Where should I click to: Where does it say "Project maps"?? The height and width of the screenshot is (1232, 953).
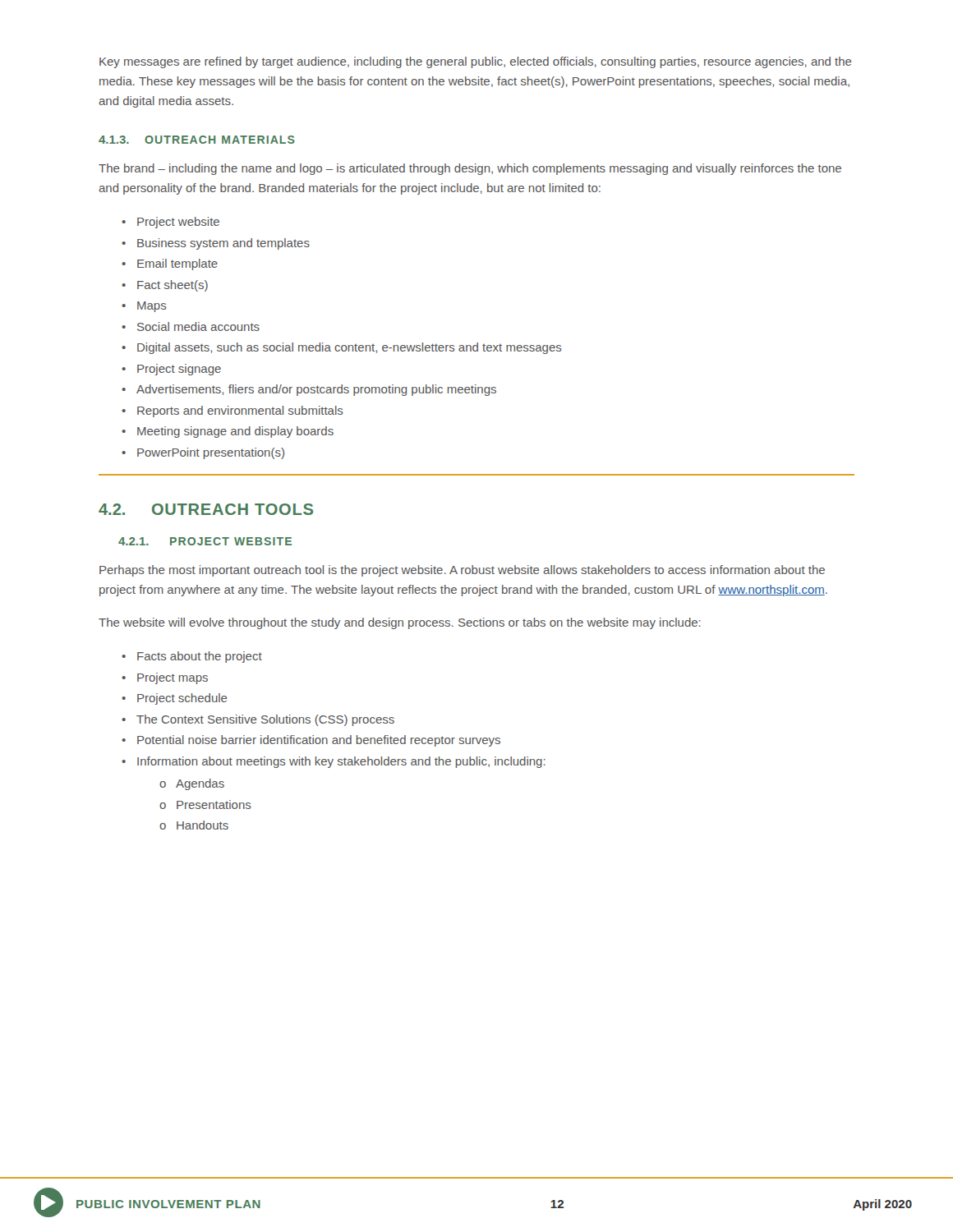(172, 677)
